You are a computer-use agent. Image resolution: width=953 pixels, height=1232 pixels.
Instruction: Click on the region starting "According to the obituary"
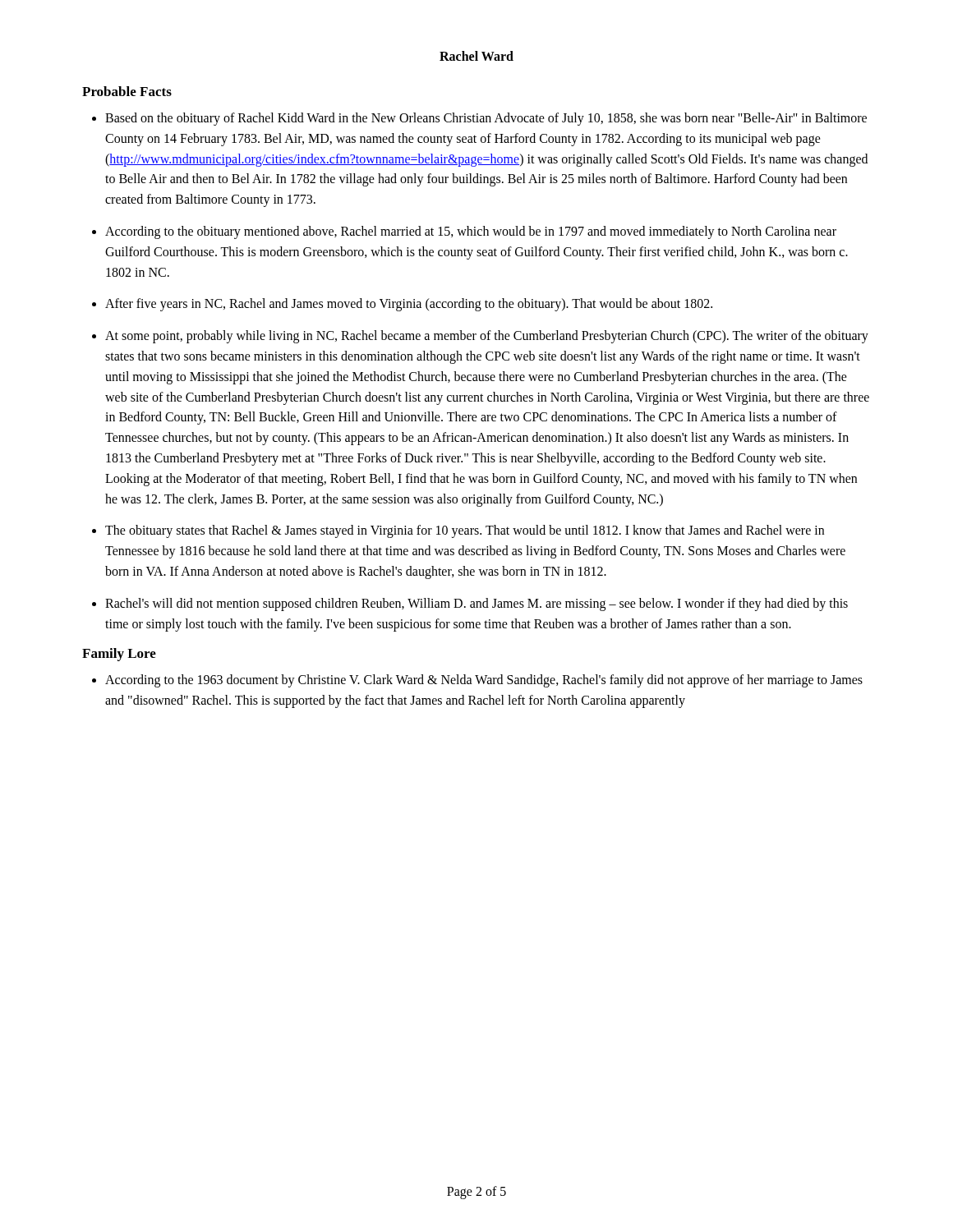477,252
